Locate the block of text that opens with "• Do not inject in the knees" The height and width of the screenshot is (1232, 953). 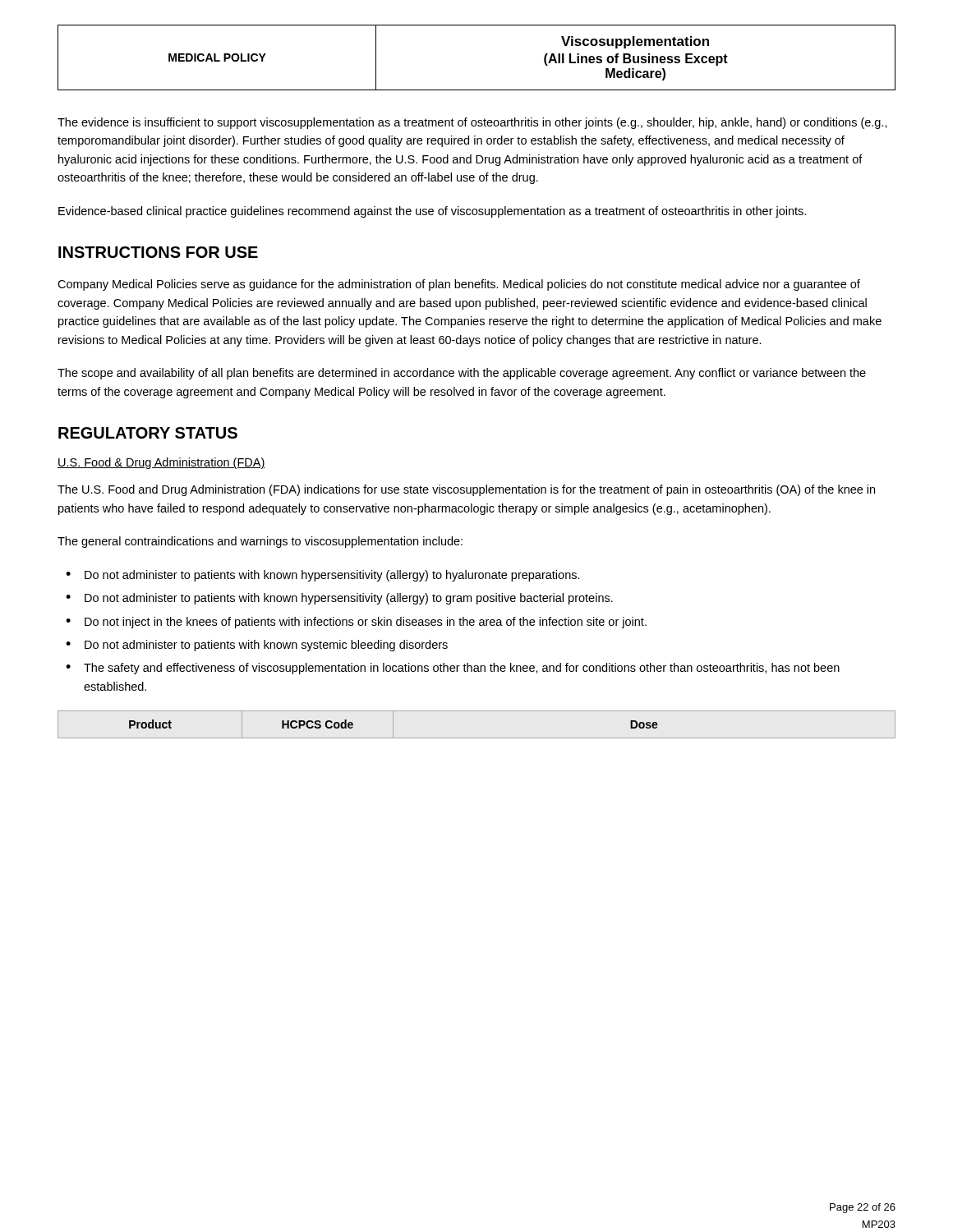[481, 622]
